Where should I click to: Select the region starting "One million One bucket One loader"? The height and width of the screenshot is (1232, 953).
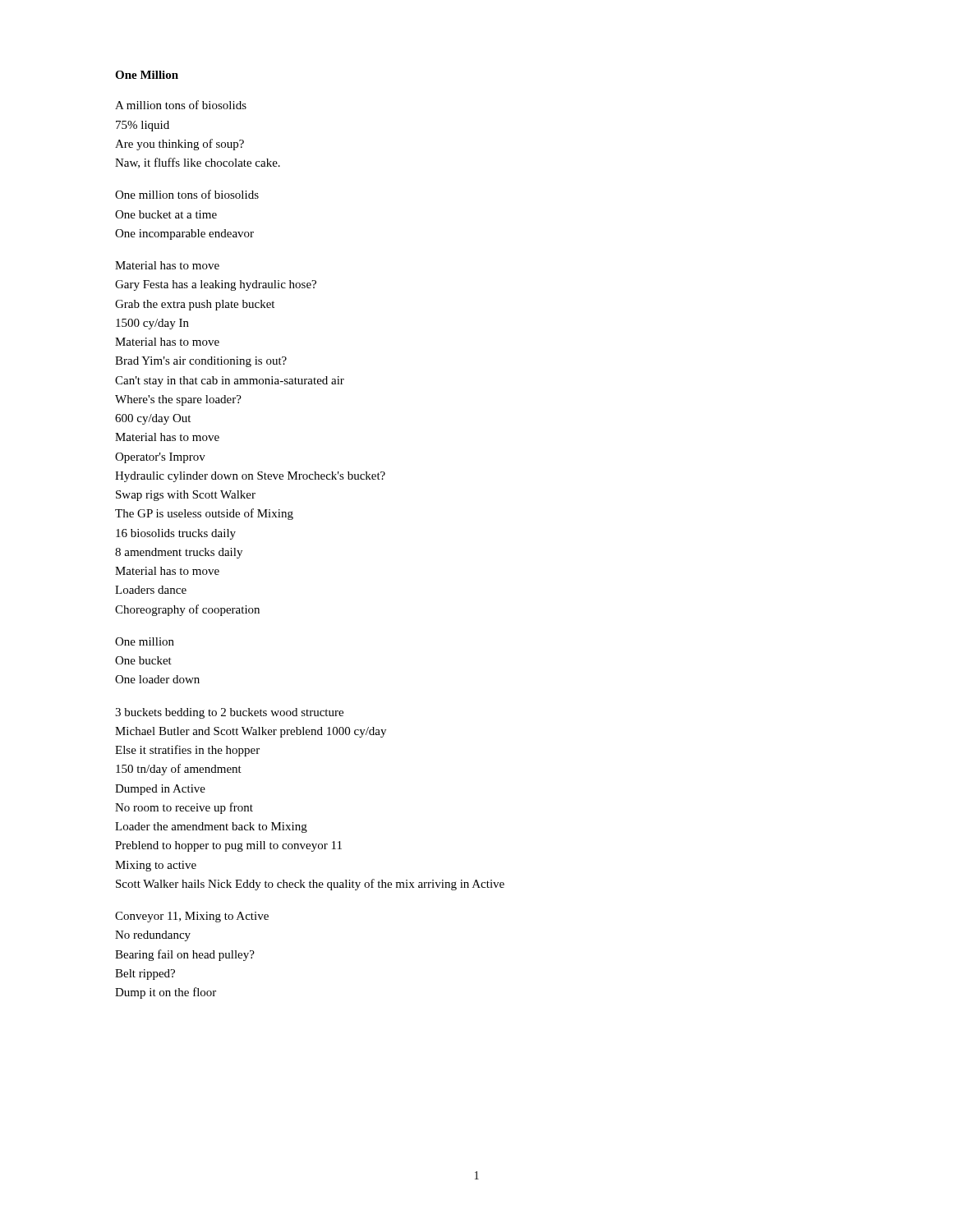point(157,660)
